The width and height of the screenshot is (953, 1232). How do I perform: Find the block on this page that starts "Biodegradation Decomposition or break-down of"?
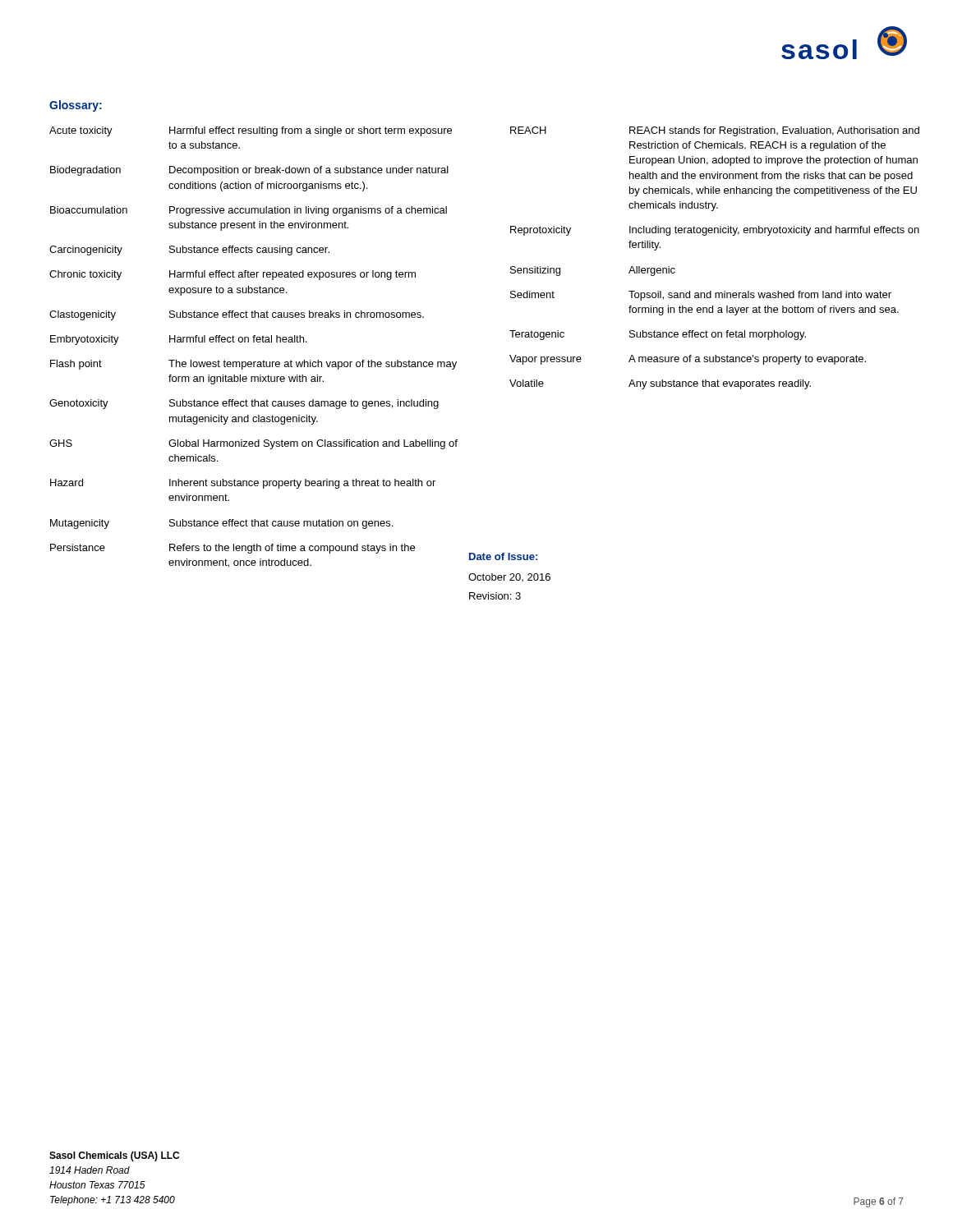pyautogui.click(x=255, y=178)
